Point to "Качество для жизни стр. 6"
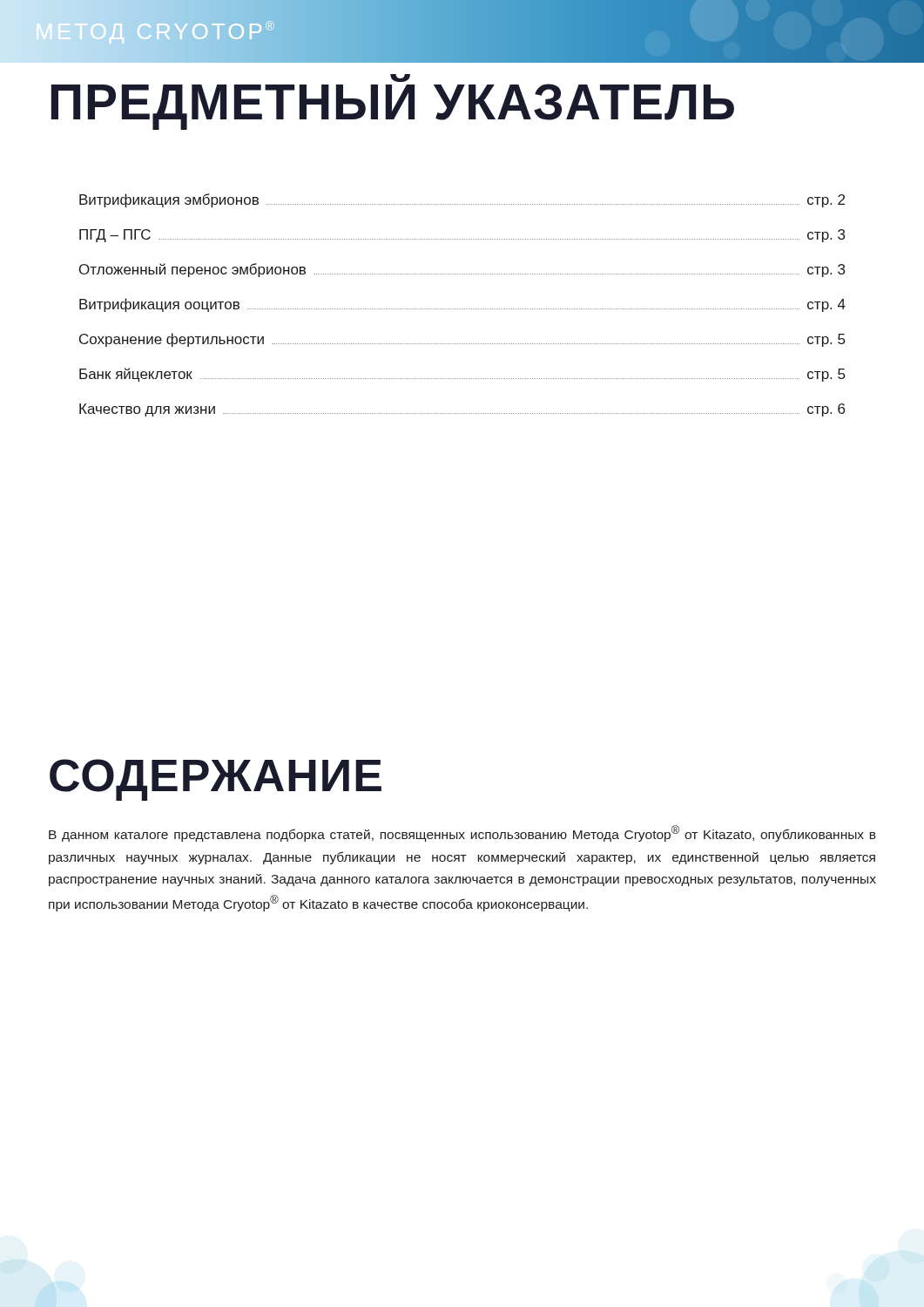Viewport: 924px width, 1307px height. 462,410
